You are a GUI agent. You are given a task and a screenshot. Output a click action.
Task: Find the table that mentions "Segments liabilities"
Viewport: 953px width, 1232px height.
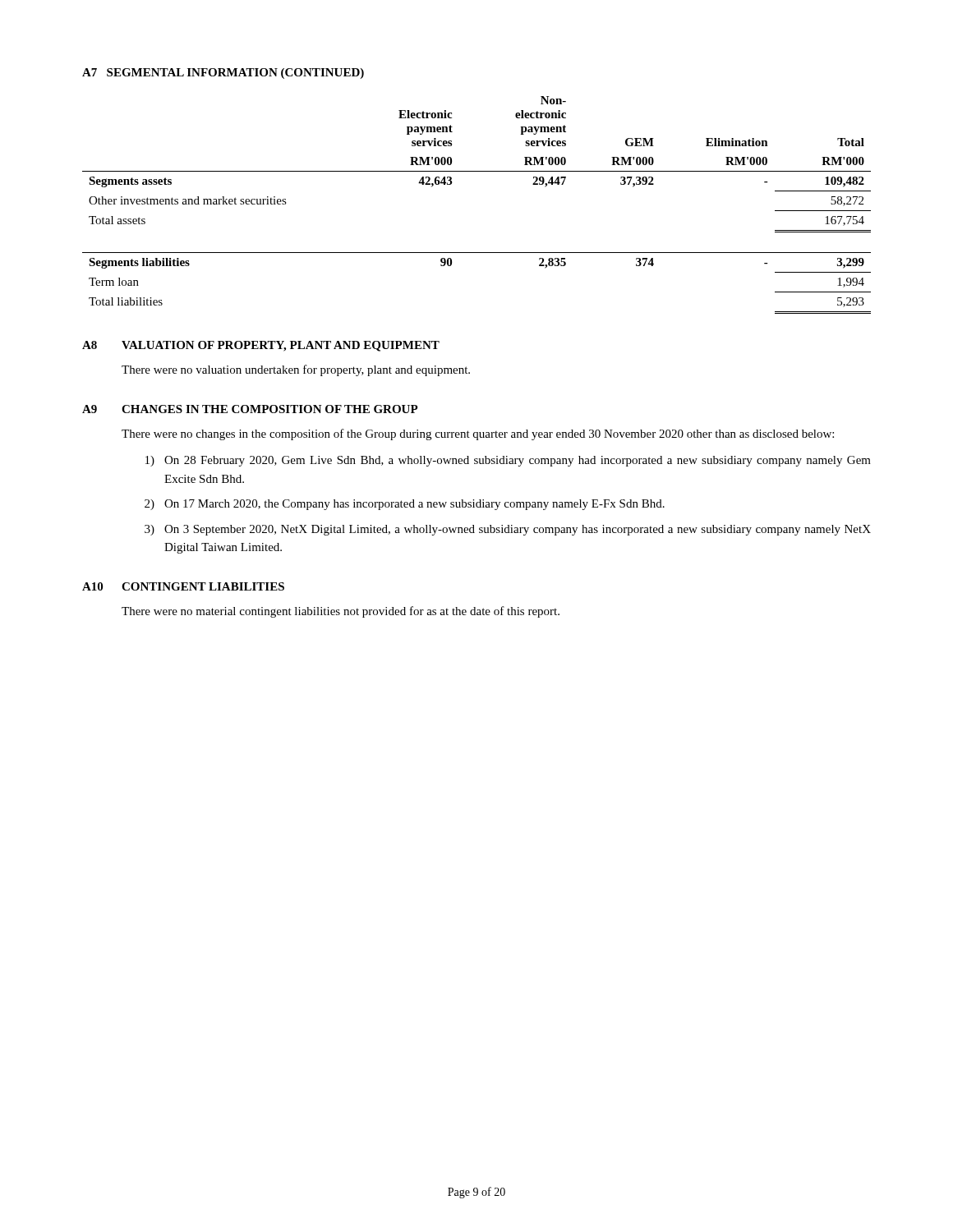476,202
